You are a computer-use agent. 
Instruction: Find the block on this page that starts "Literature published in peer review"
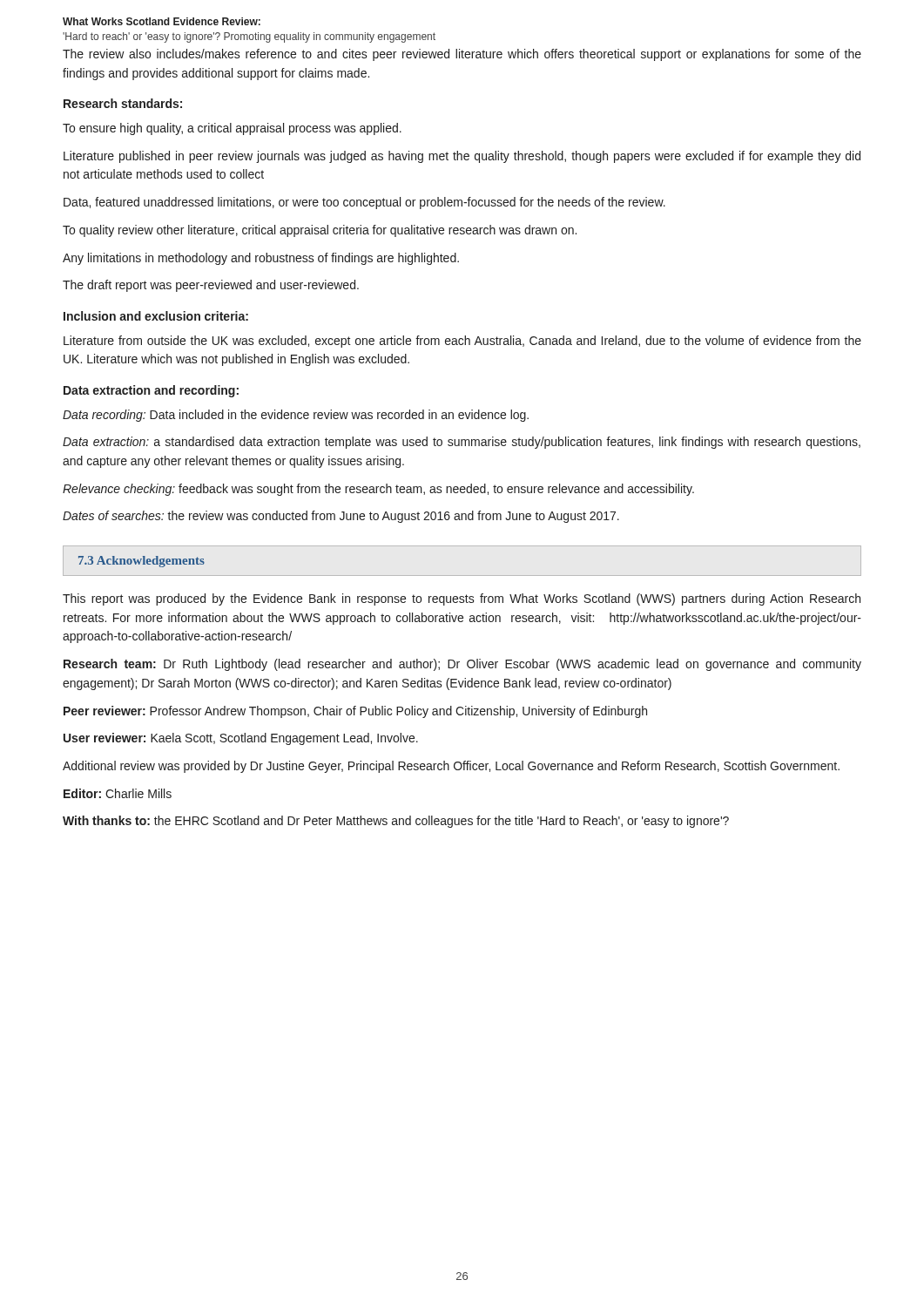pyautogui.click(x=462, y=166)
